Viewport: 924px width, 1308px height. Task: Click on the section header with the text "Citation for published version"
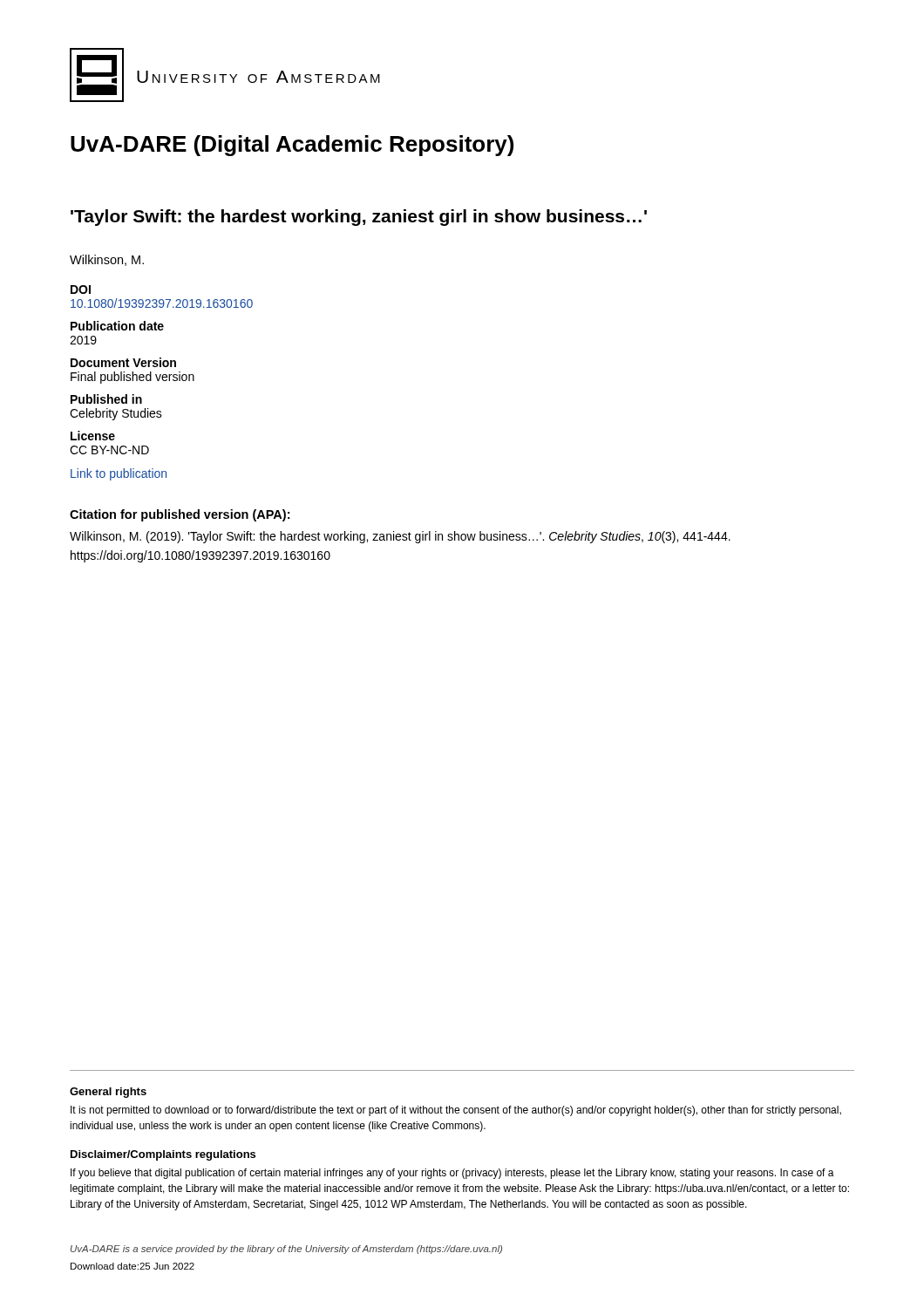click(180, 515)
